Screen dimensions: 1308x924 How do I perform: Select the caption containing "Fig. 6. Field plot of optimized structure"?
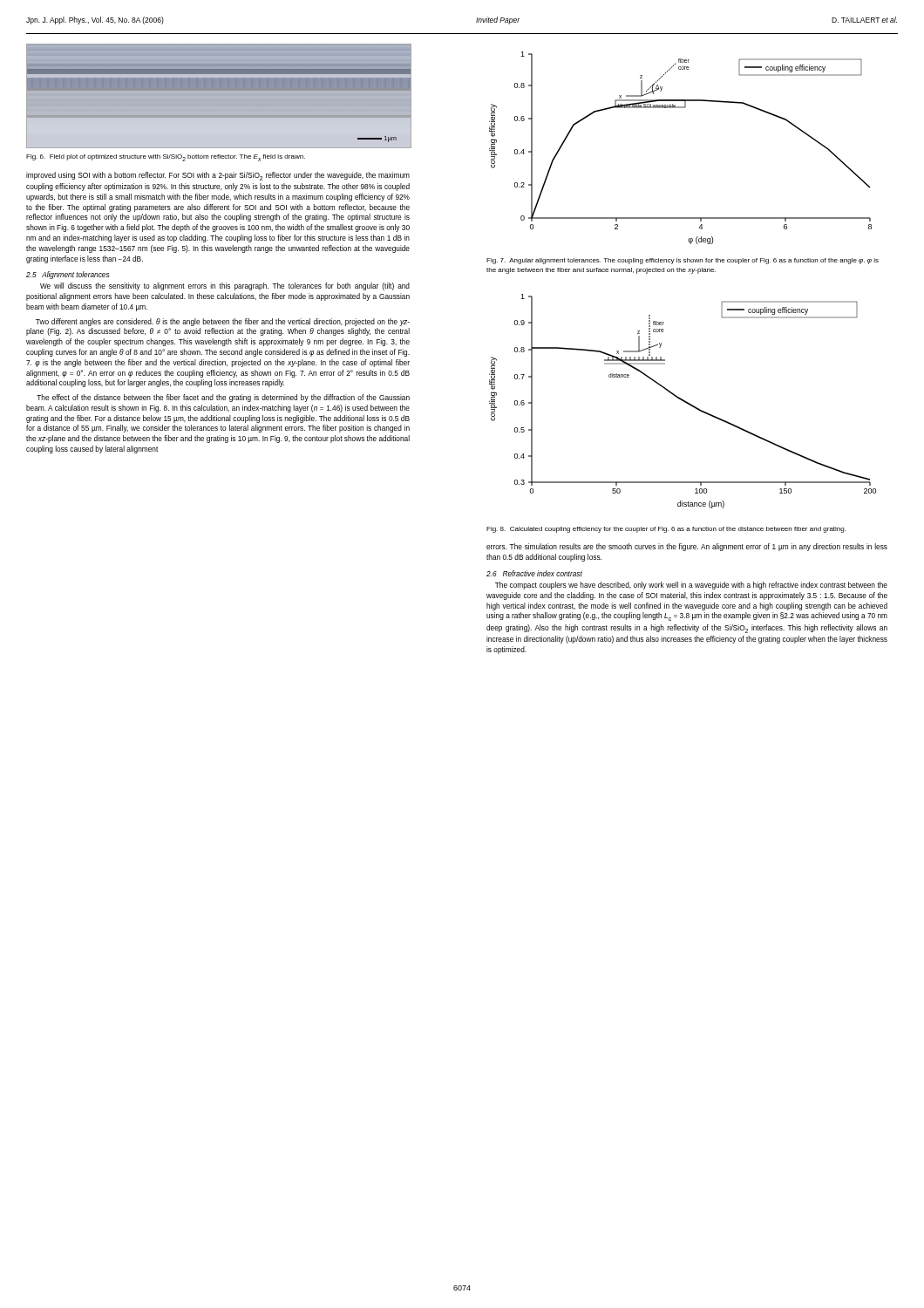coord(166,157)
